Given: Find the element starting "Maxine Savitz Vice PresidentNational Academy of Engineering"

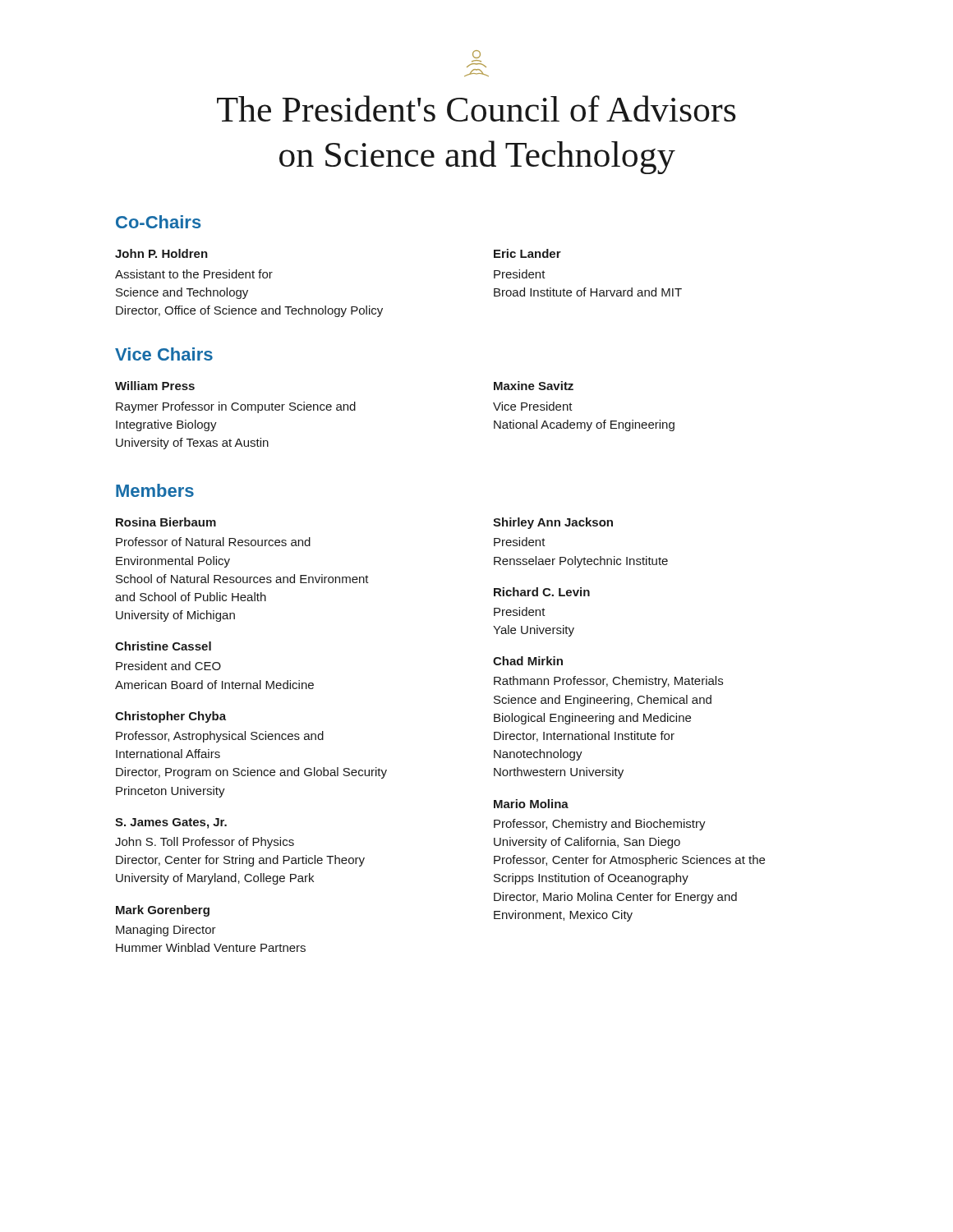Looking at the screenshot, I should point(534,386).
